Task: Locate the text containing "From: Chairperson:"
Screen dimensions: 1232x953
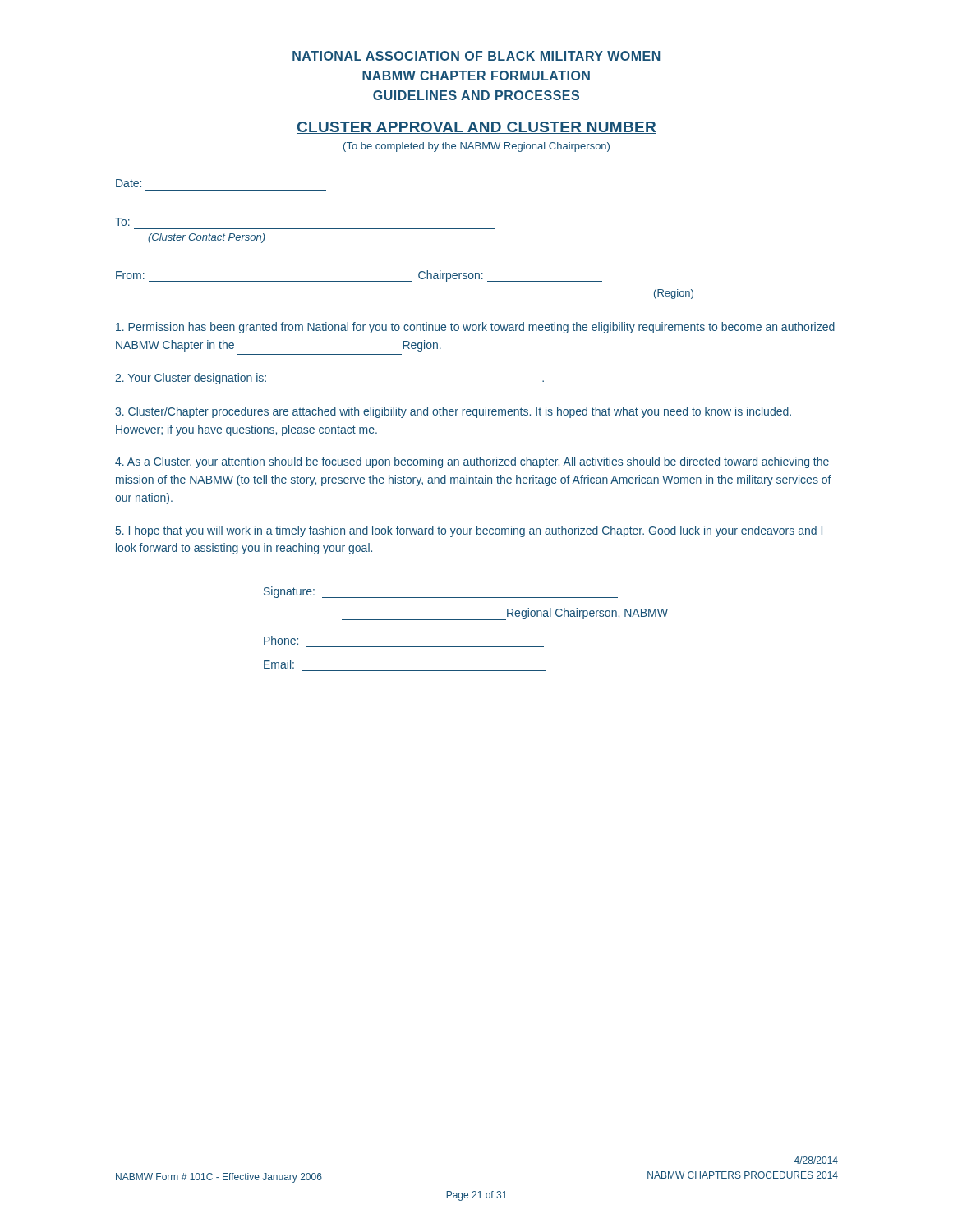Action: click(x=359, y=275)
